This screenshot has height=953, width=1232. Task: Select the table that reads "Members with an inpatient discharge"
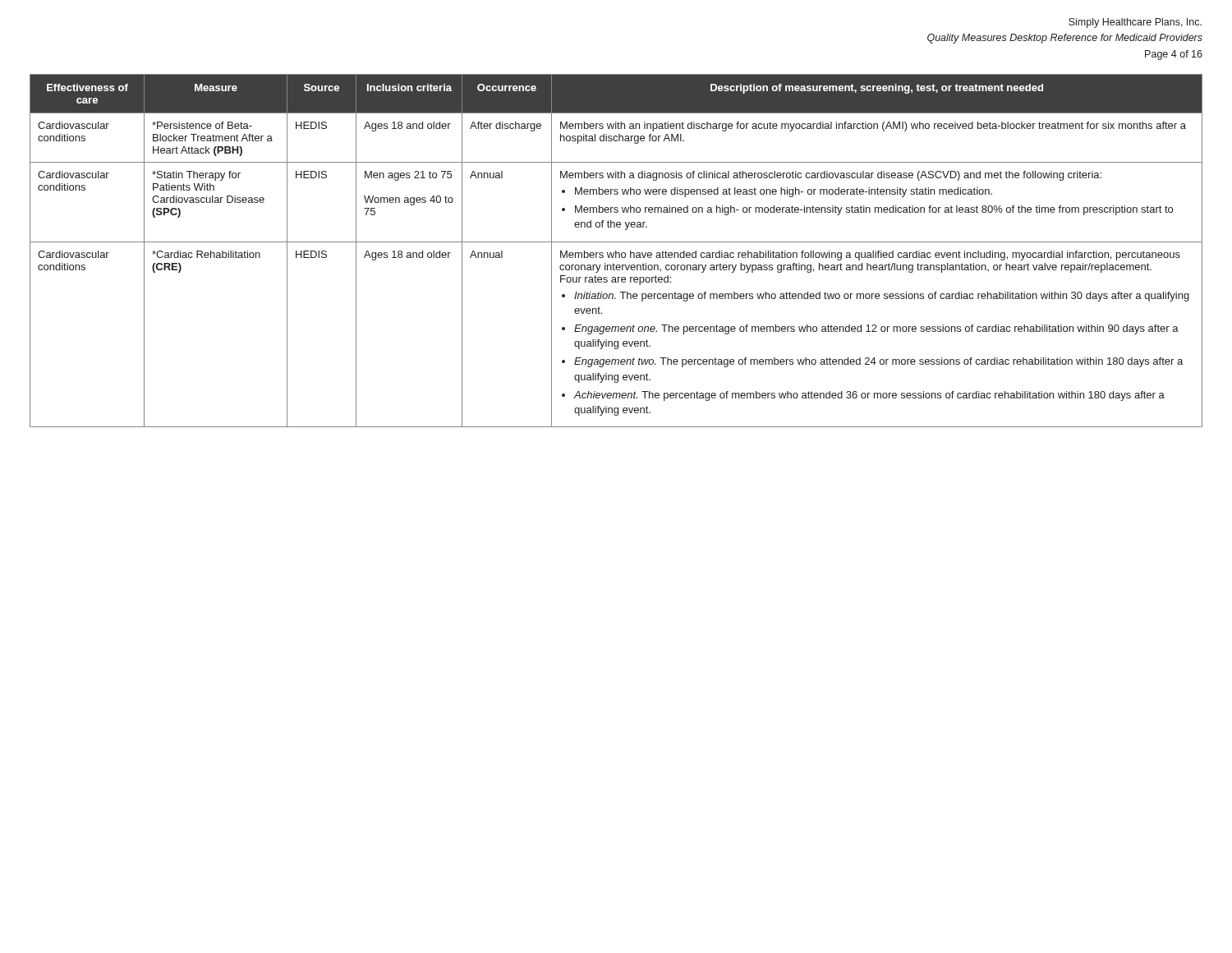(616, 251)
